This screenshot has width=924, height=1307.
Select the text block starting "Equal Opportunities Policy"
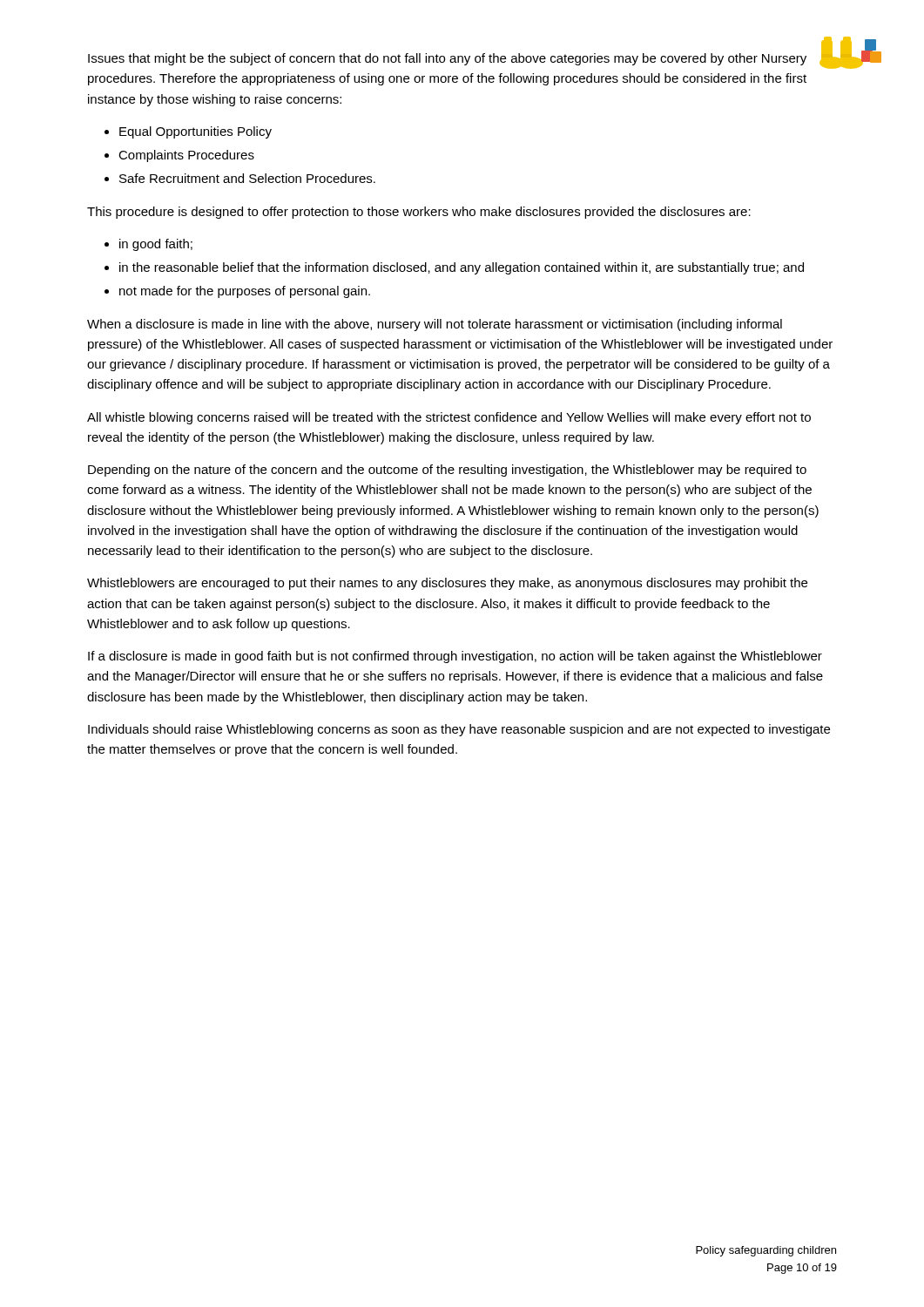pos(195,131)
